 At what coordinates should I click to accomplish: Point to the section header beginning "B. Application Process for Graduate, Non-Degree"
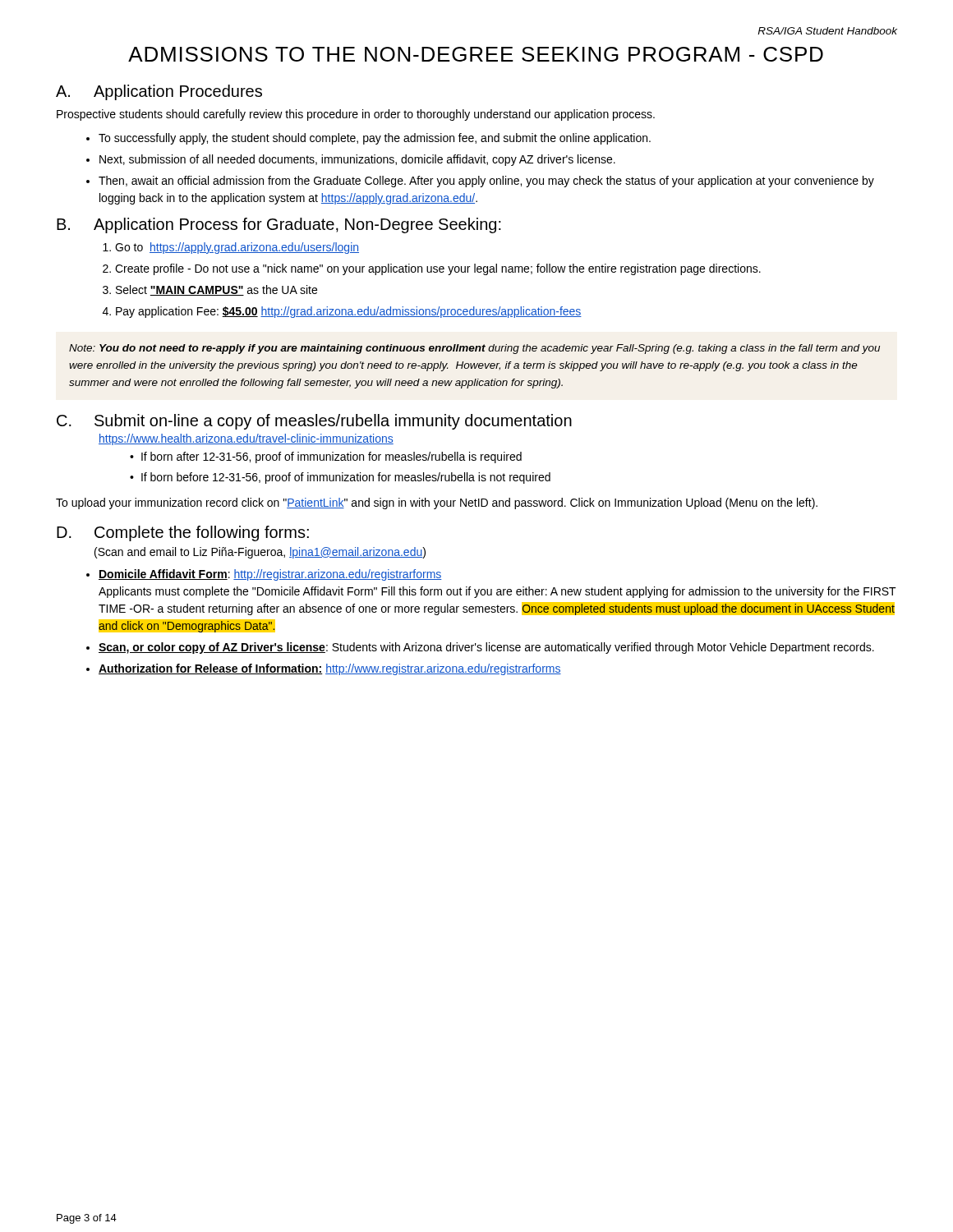[476, 225]
